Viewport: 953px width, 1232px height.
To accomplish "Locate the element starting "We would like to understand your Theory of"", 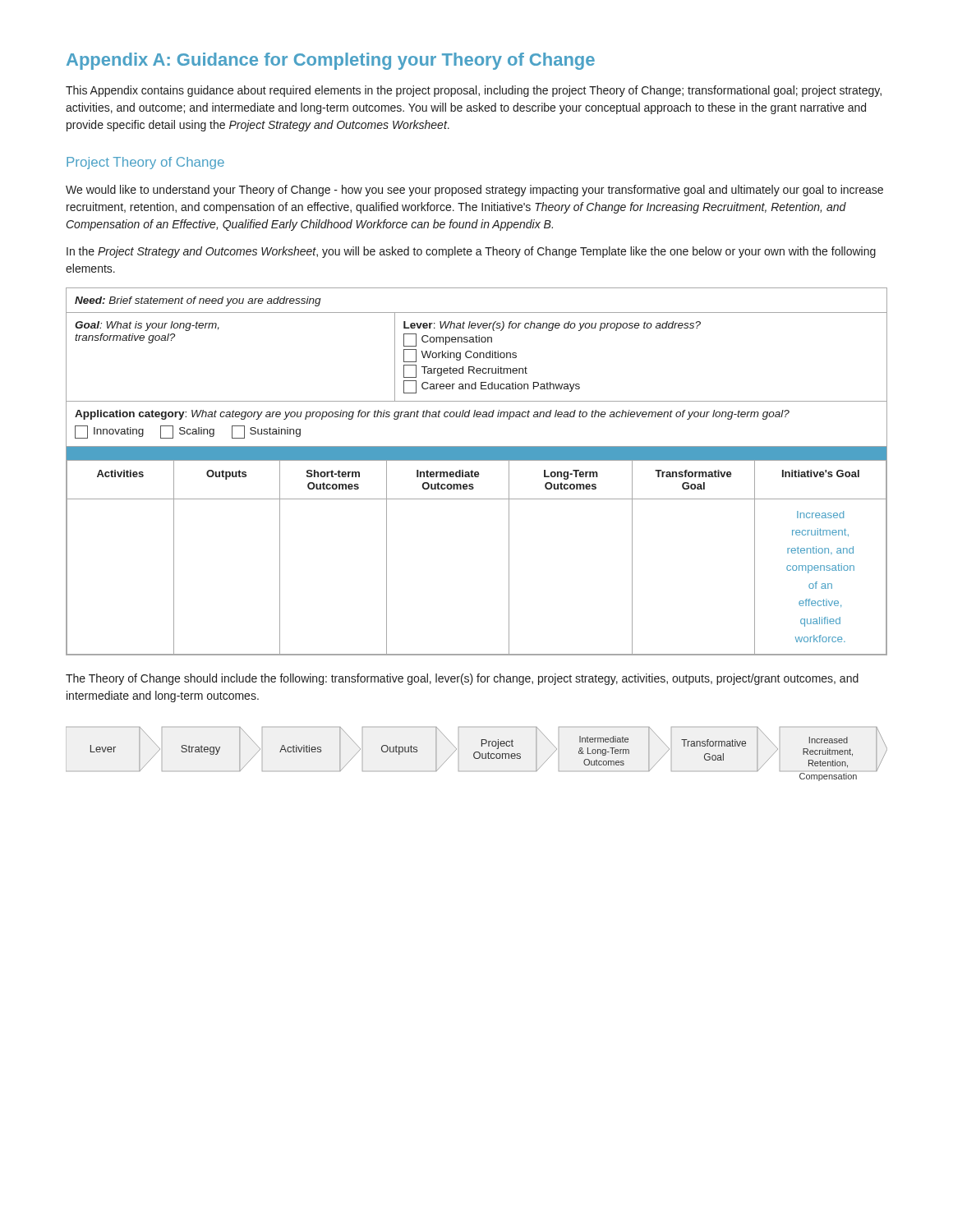I will (476, 207).
